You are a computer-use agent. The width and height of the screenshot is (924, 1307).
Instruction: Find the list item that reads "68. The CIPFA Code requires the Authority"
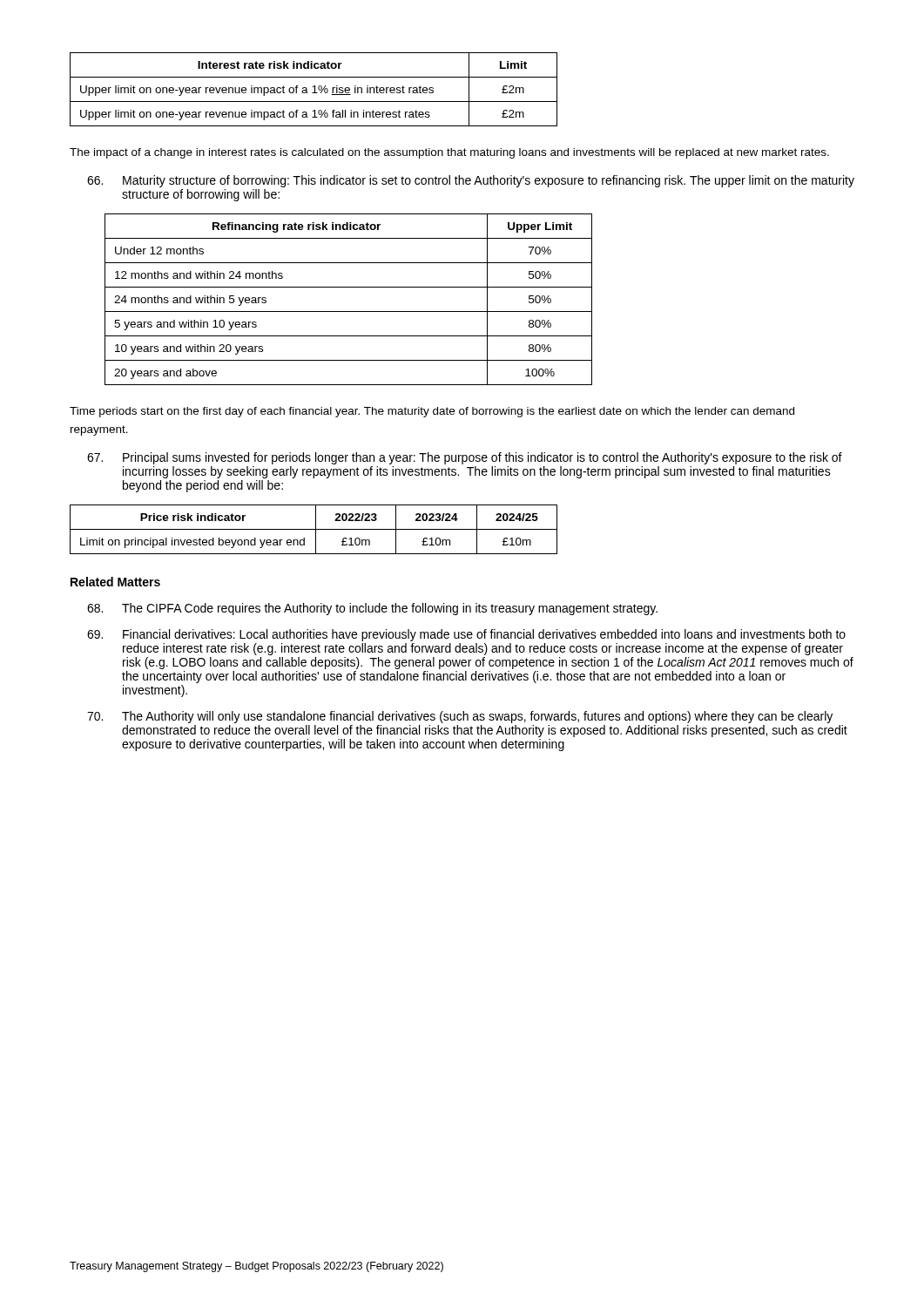point(462,608)
